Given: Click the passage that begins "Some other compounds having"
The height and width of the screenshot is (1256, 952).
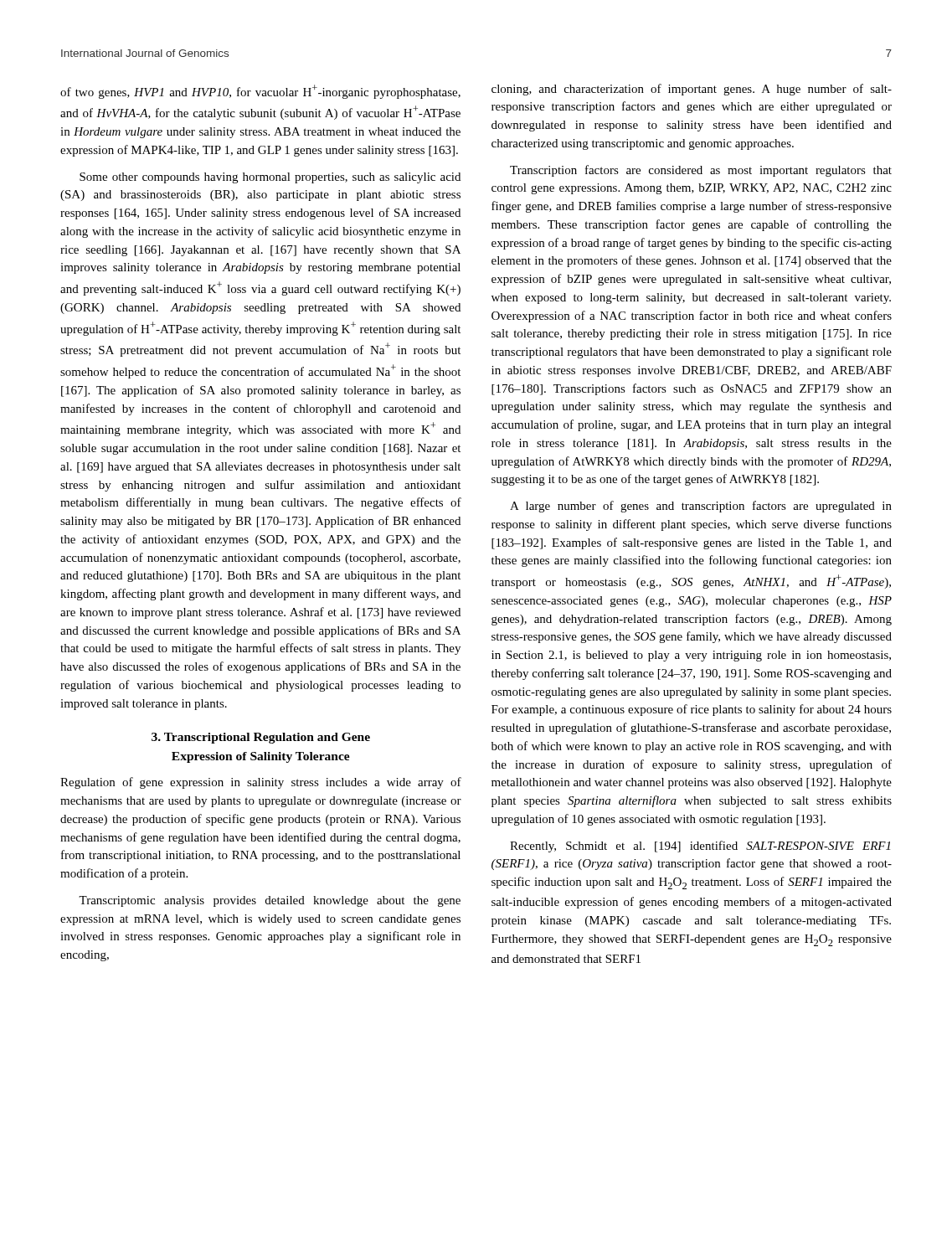Looking at the screenshot, I should [261, 440].
